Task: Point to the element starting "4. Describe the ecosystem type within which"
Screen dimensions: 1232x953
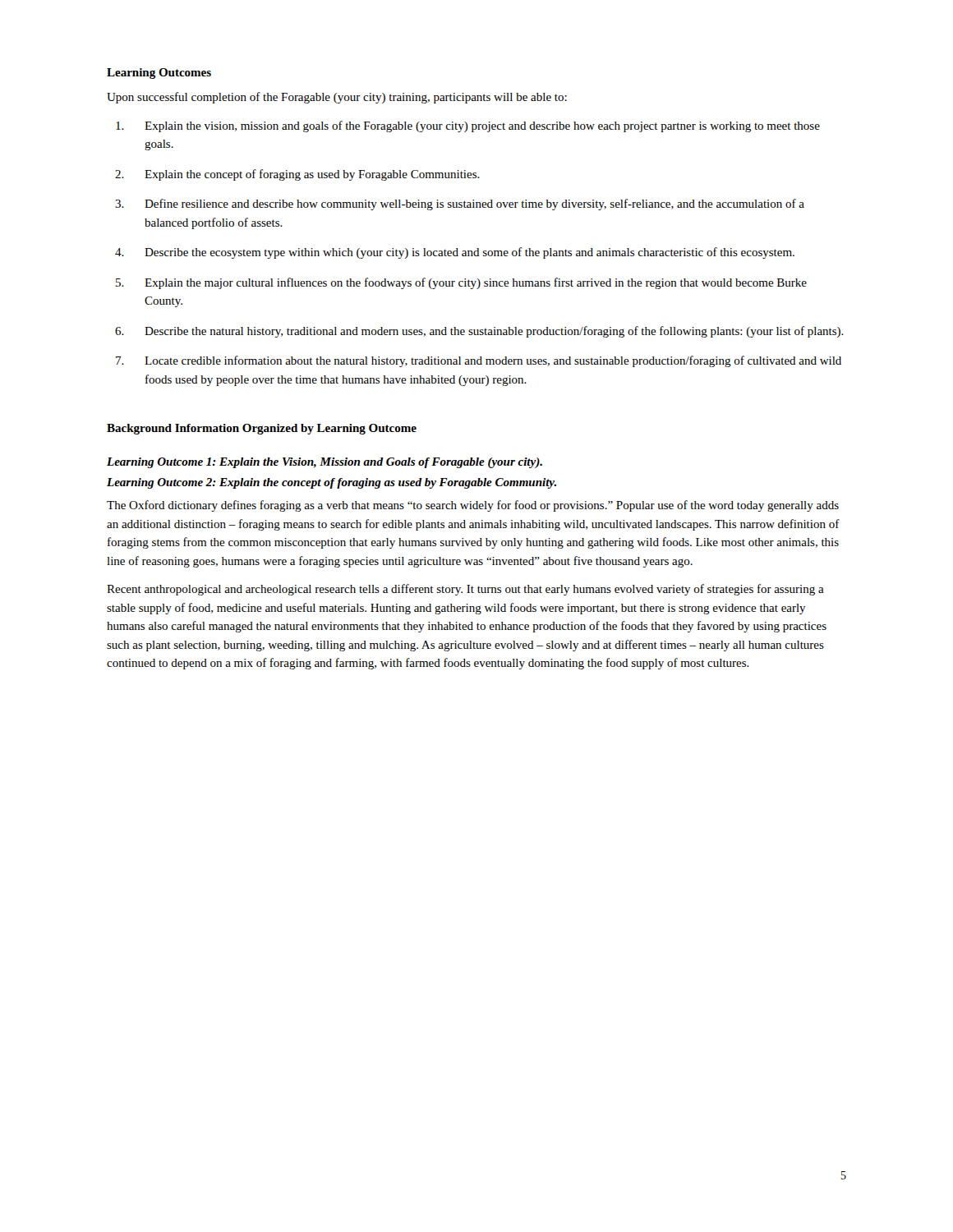Action: 476,252
